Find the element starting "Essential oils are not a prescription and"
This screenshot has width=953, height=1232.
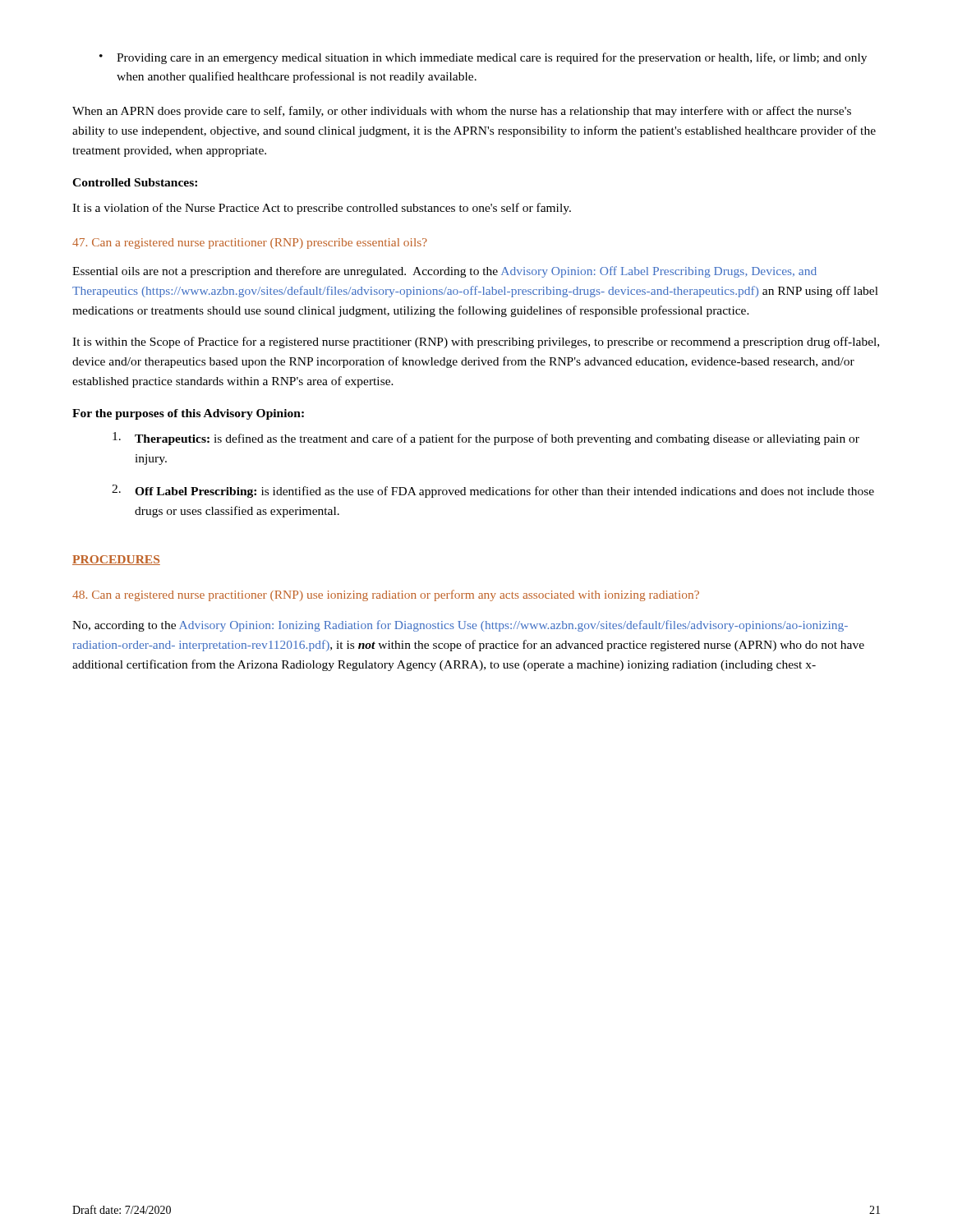475,290
